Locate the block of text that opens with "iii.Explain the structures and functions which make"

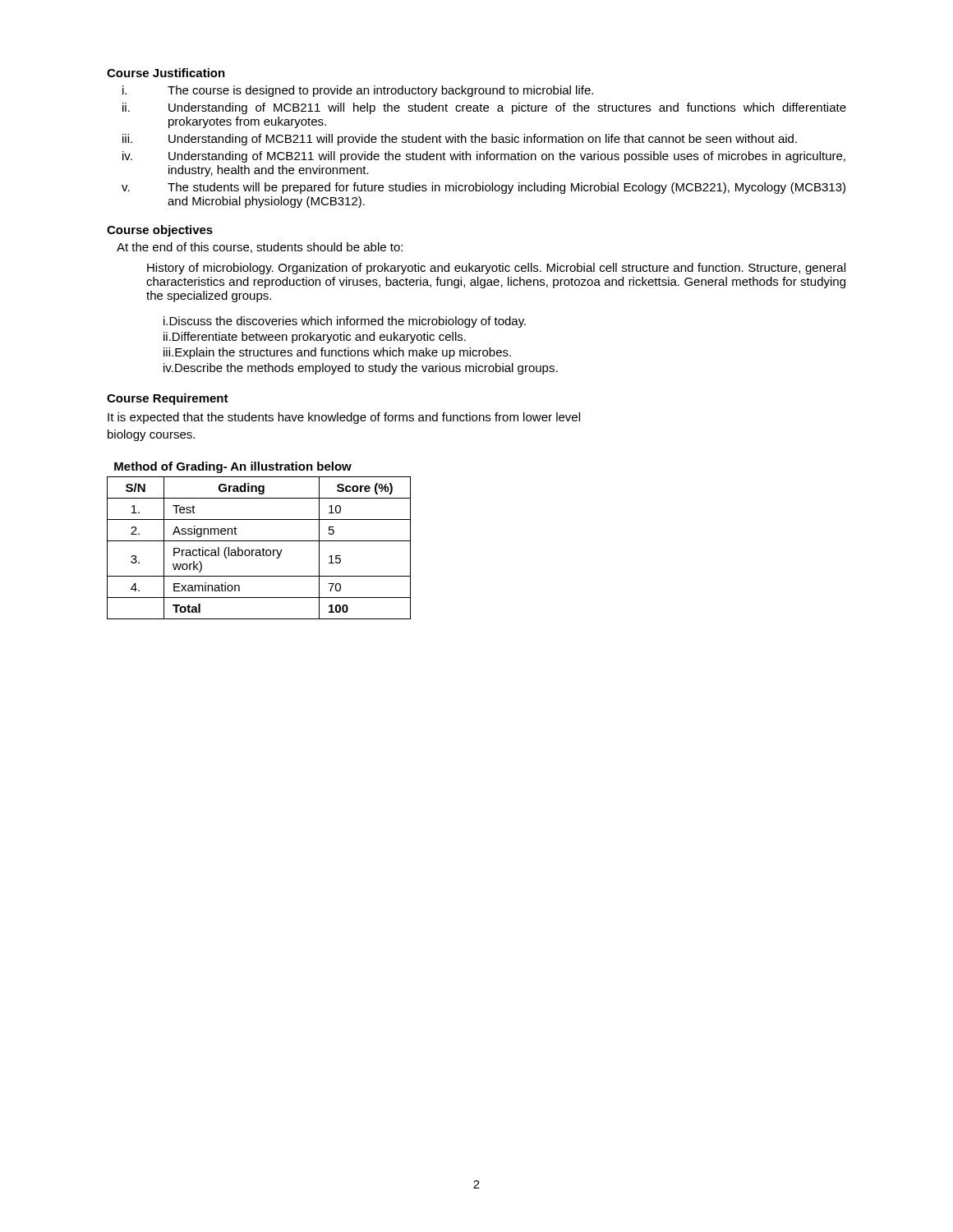click(337, 352)
